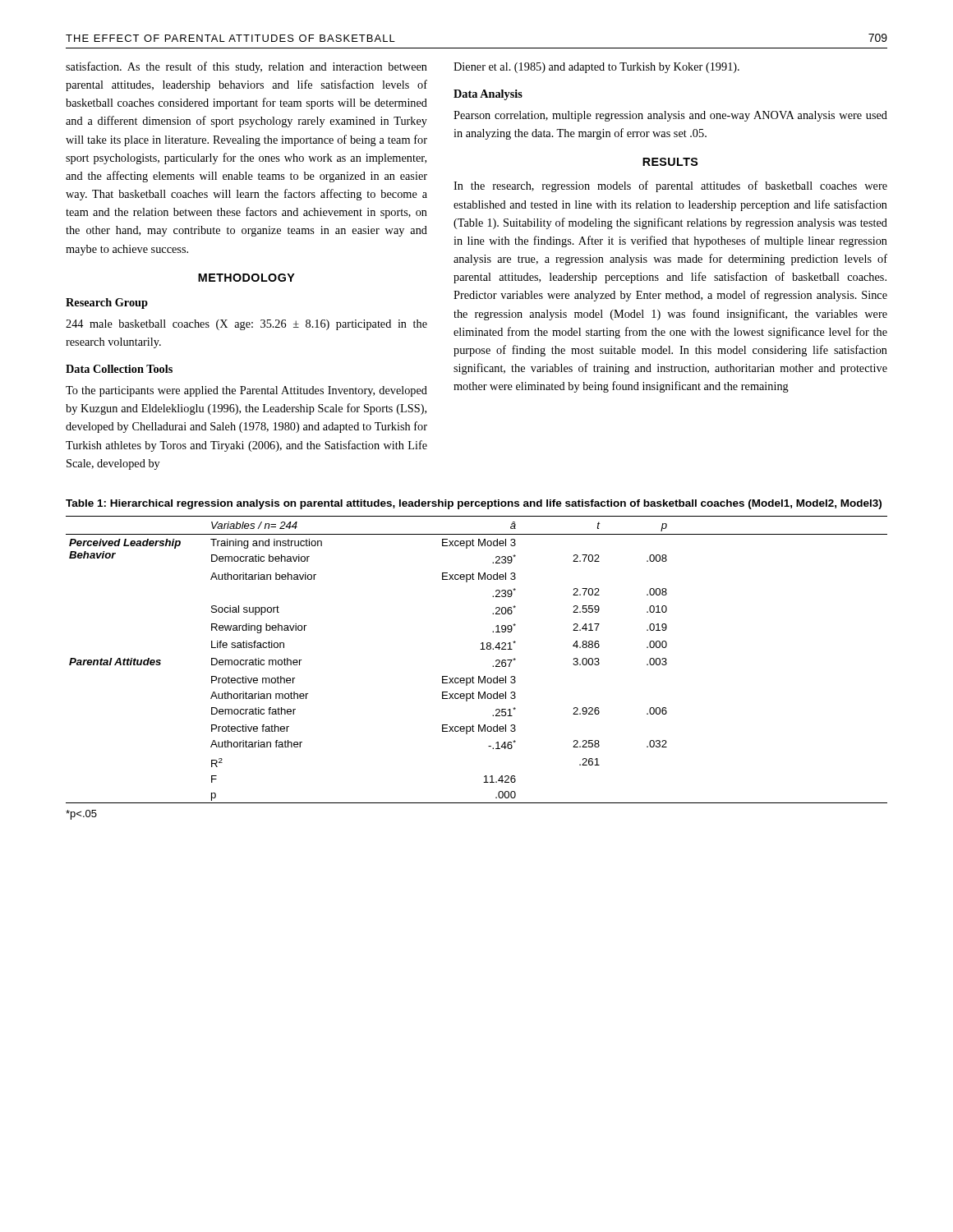
Task: Point to "Data Analysis"
Action: [488, 94]
